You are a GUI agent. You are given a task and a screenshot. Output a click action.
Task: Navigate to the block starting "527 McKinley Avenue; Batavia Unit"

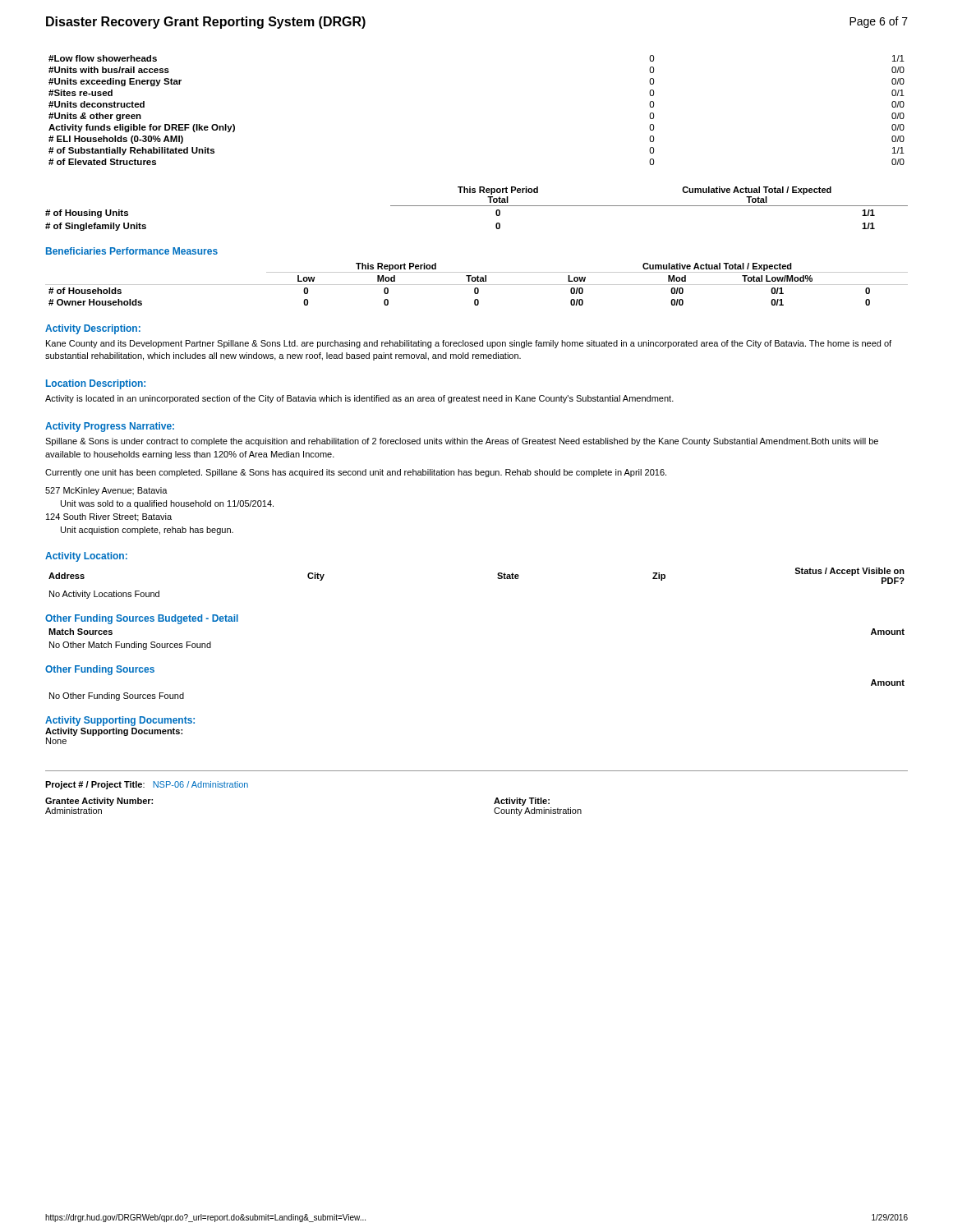(x=160, y=510)
